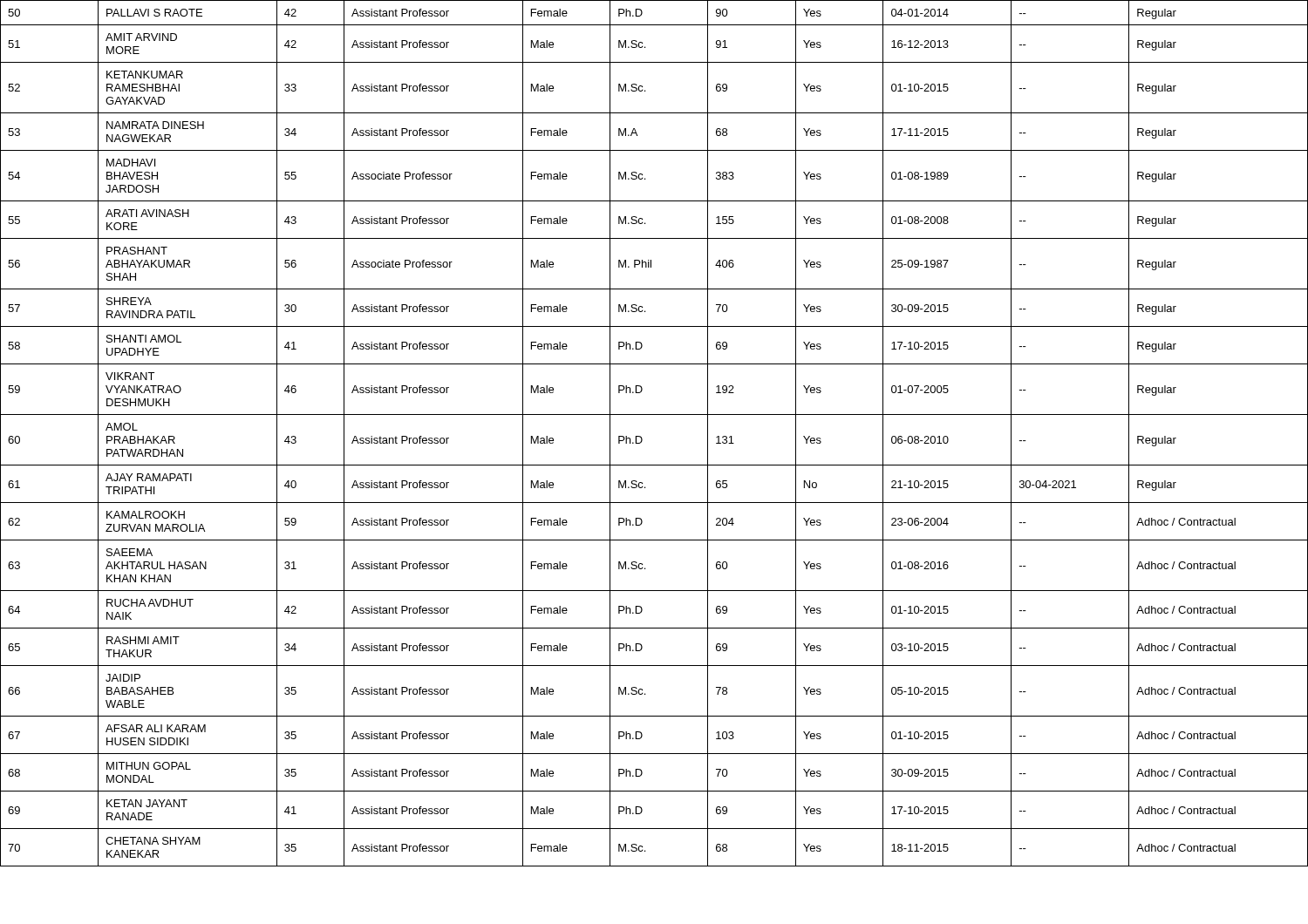
Task: Select the table that reads "Assistant Professor"
Action: (654, 433)
